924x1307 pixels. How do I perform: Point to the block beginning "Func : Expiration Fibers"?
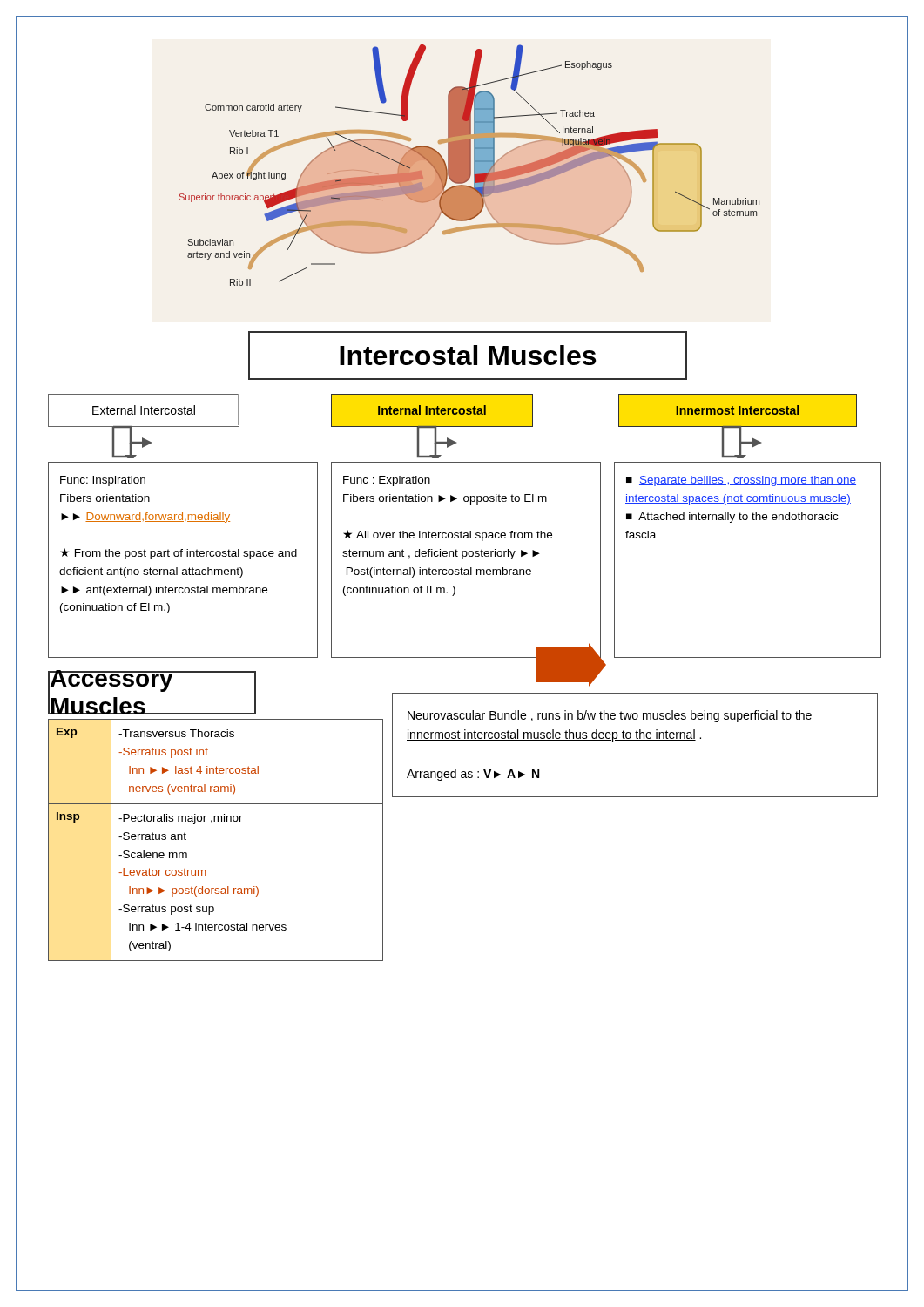448,534
